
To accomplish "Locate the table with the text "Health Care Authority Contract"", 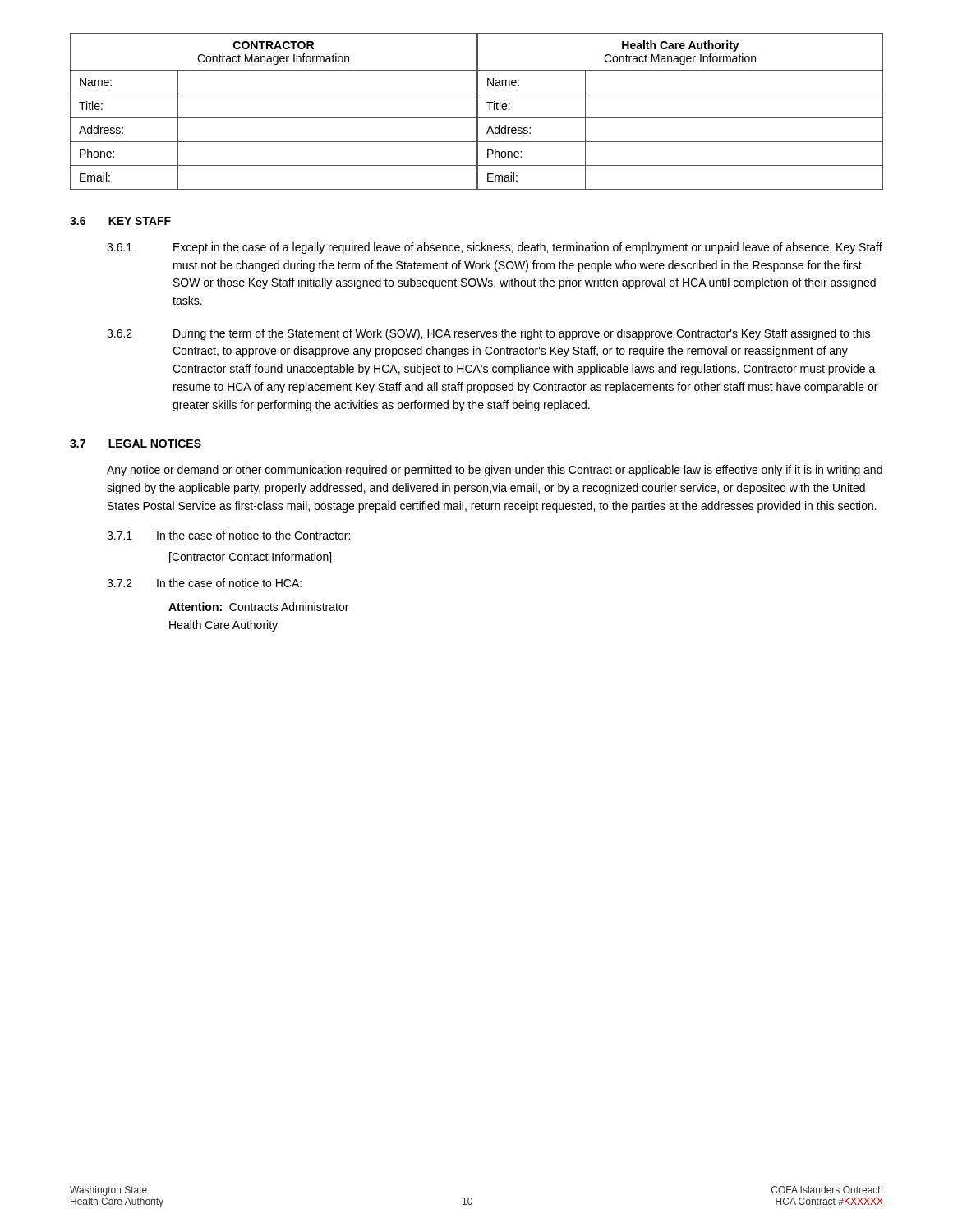I will [476, 111].
